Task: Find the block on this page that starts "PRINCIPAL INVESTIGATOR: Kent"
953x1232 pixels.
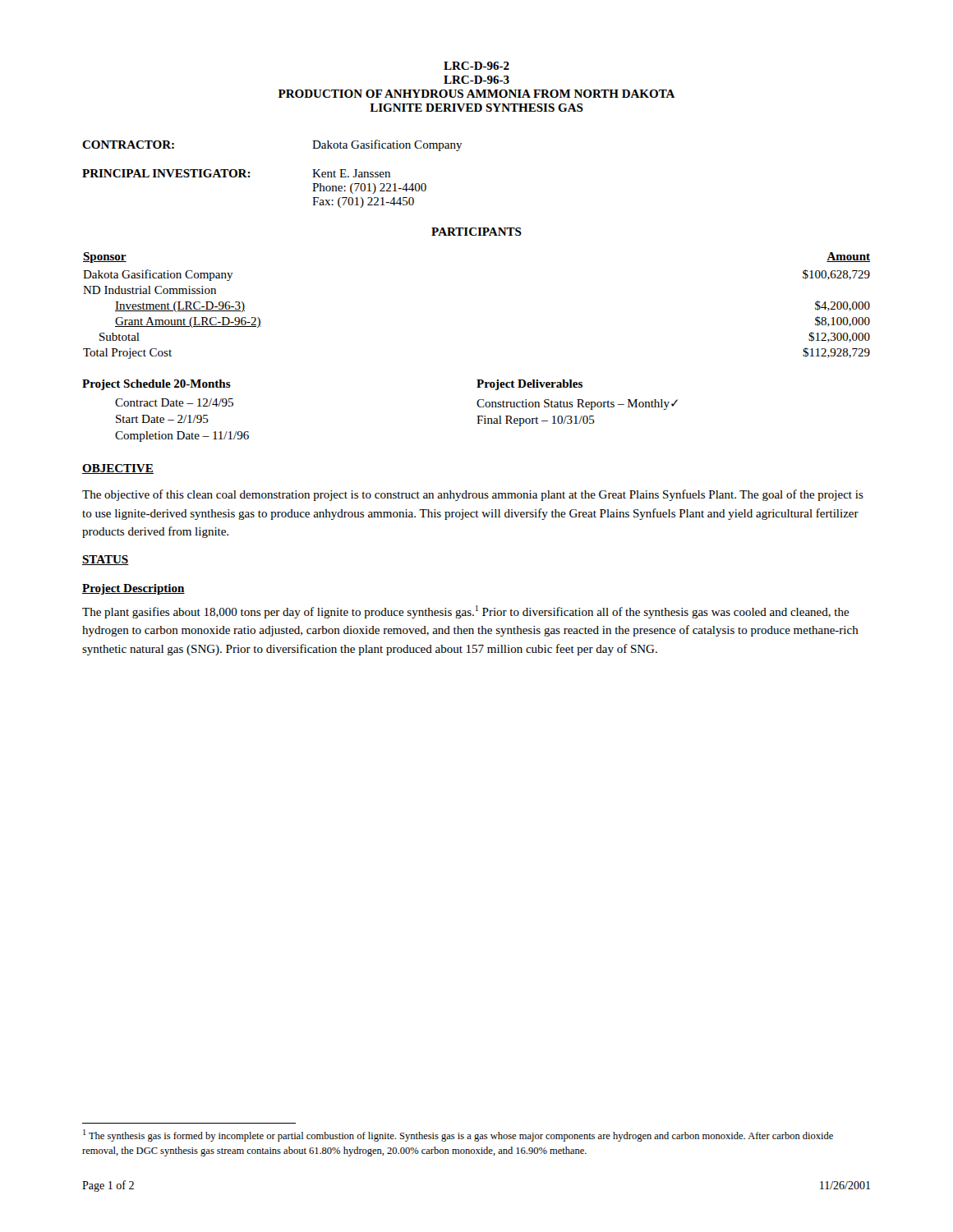Action: click(236, 173)
